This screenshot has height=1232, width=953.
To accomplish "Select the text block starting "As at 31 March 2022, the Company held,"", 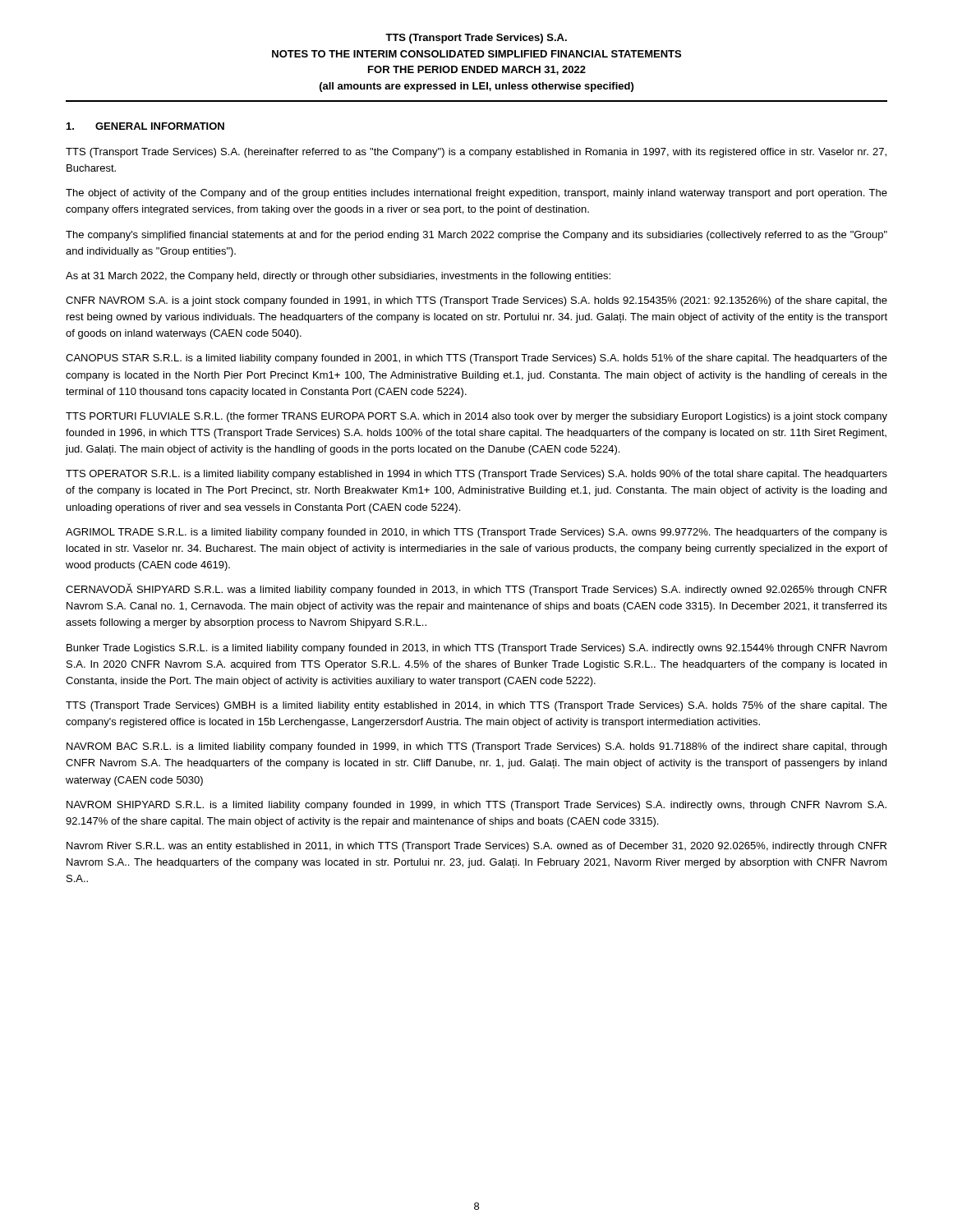I will click(339, 275).
